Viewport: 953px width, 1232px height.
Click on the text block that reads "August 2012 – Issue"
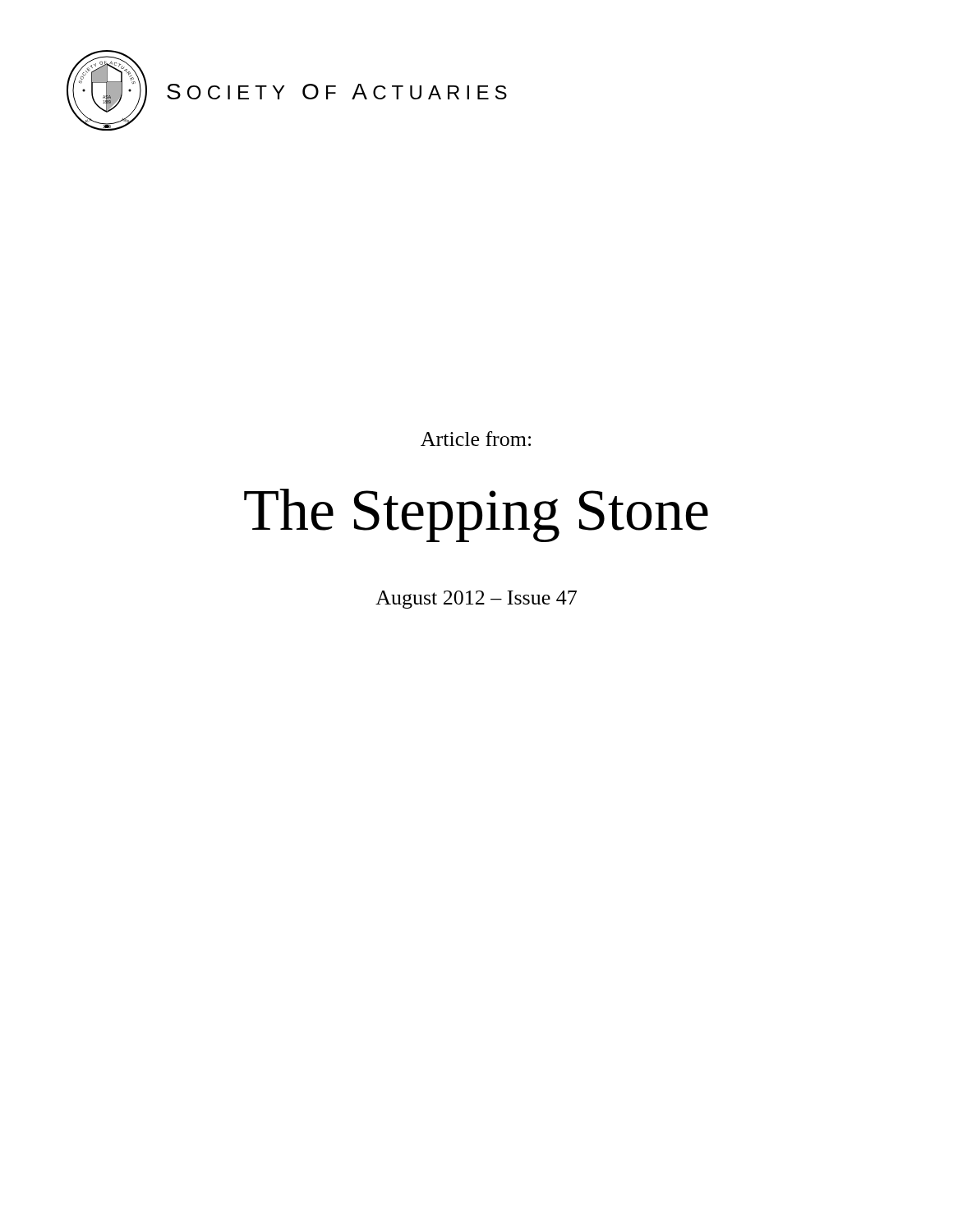[x=476, y=597]
